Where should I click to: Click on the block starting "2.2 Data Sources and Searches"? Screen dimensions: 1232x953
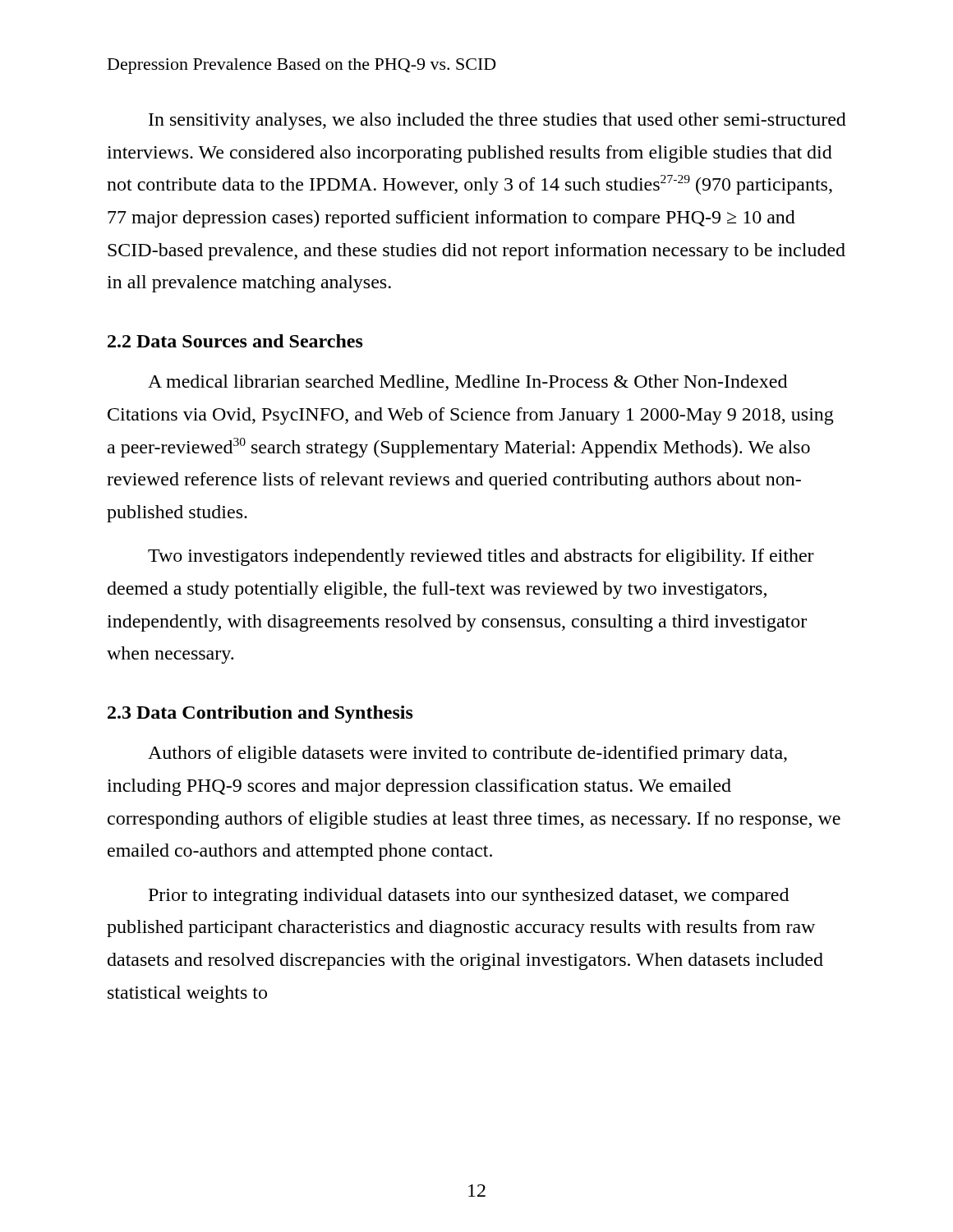point(235,341)
